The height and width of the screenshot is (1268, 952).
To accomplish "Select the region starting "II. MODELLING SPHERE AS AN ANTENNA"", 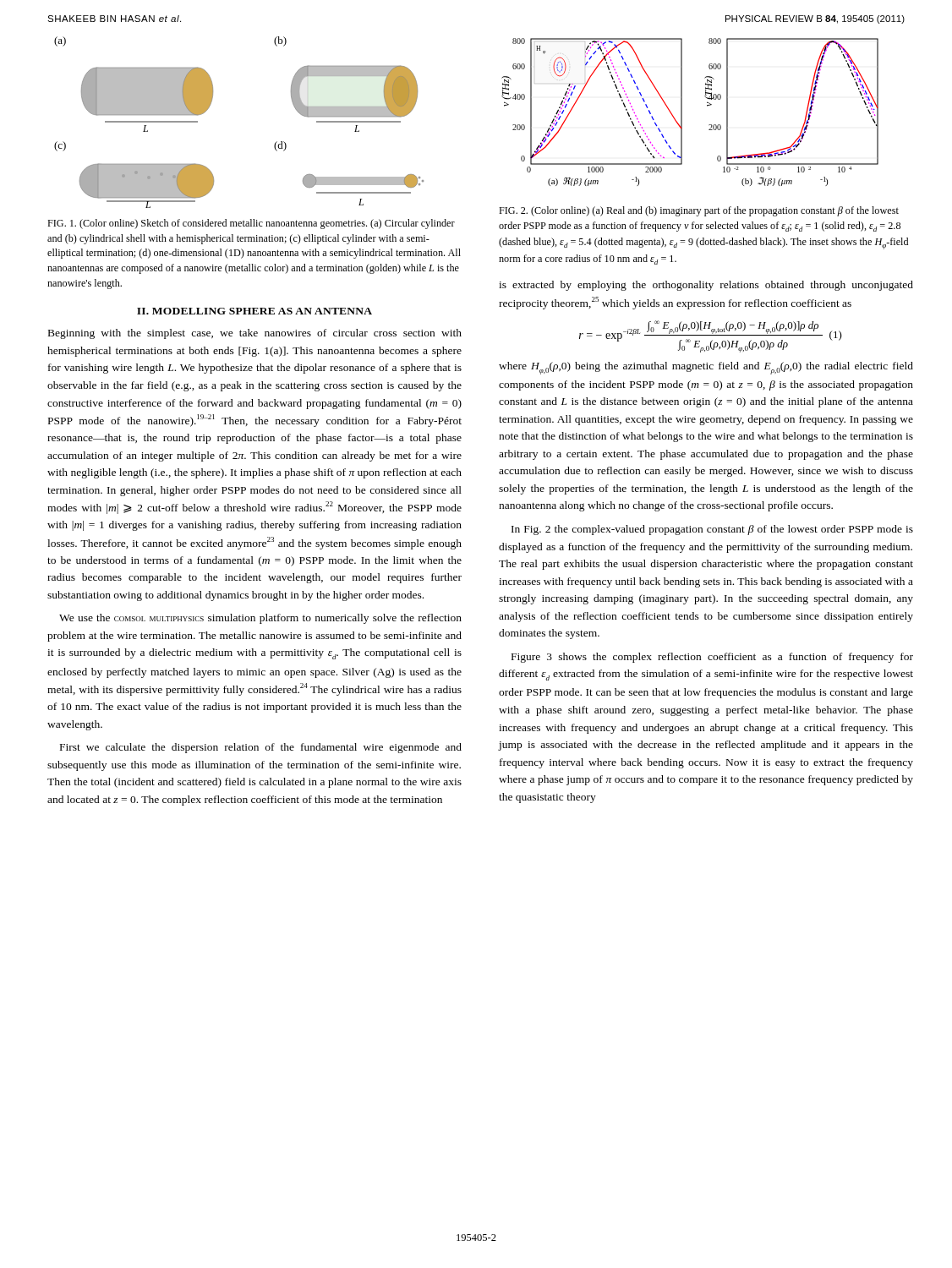I will click(x=254, y=311).
